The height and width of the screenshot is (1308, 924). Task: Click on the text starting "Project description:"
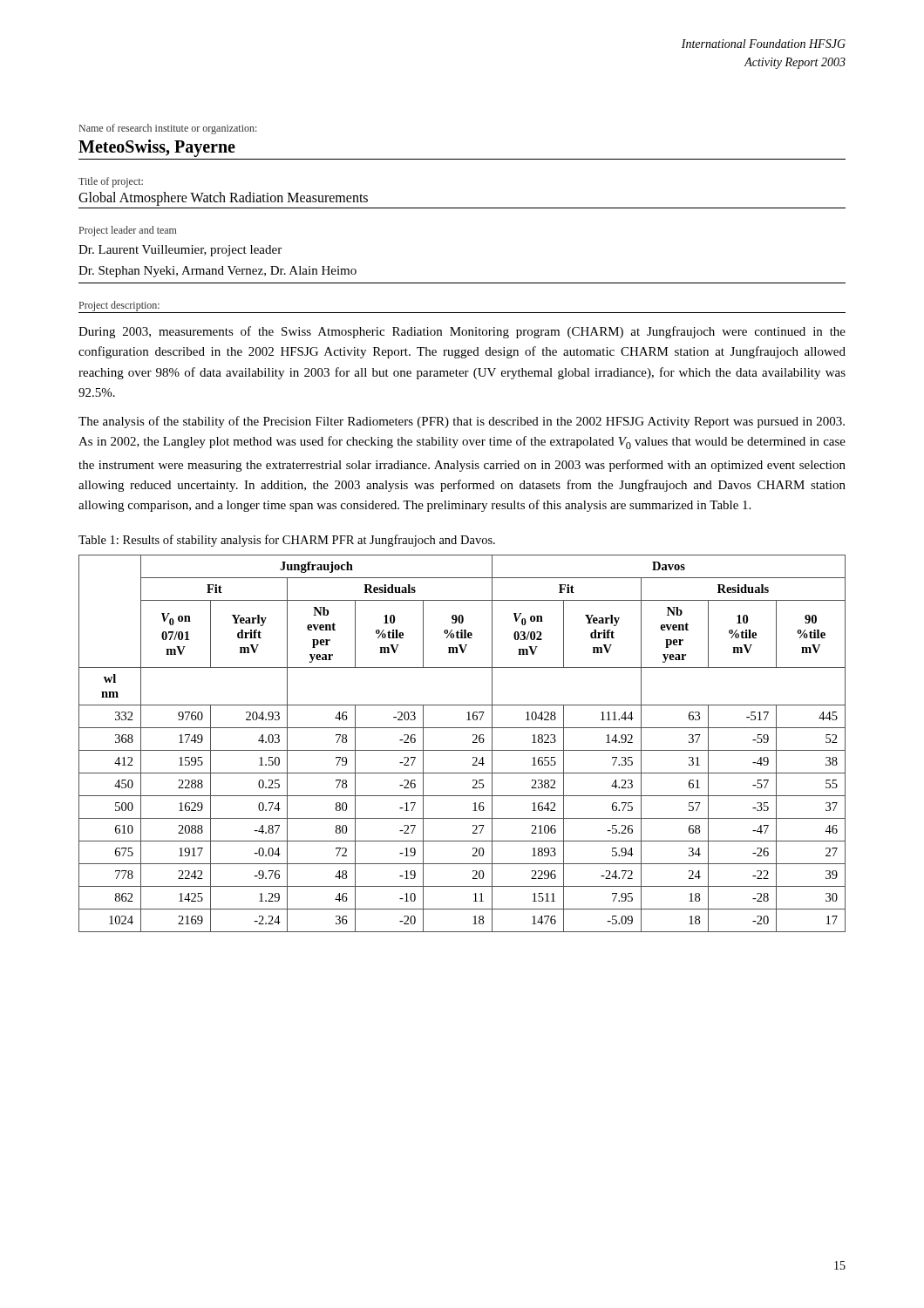(x=119, y=305)
